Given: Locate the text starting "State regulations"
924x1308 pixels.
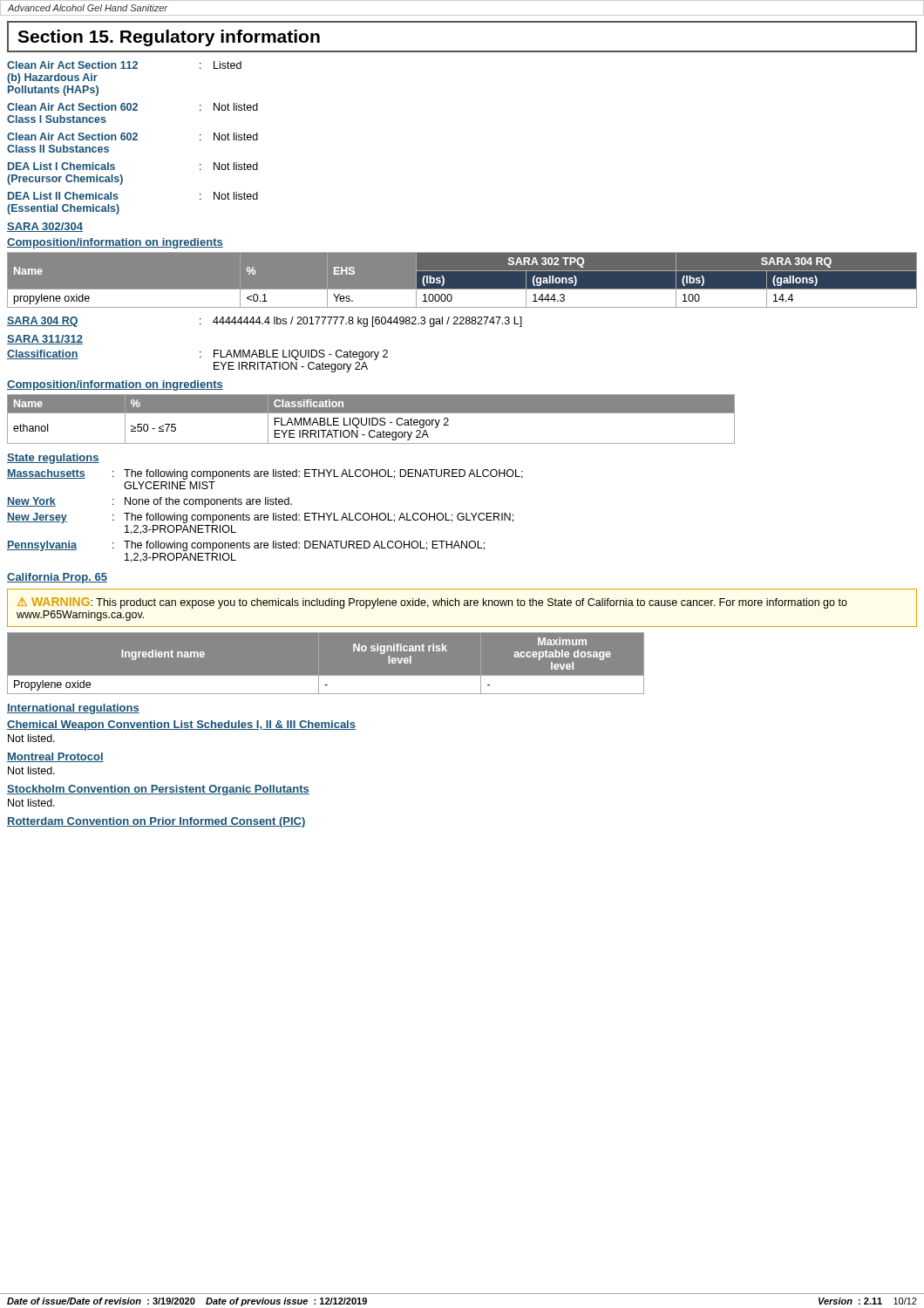Looking at the screenshot, I should click(x=53, y=457).
